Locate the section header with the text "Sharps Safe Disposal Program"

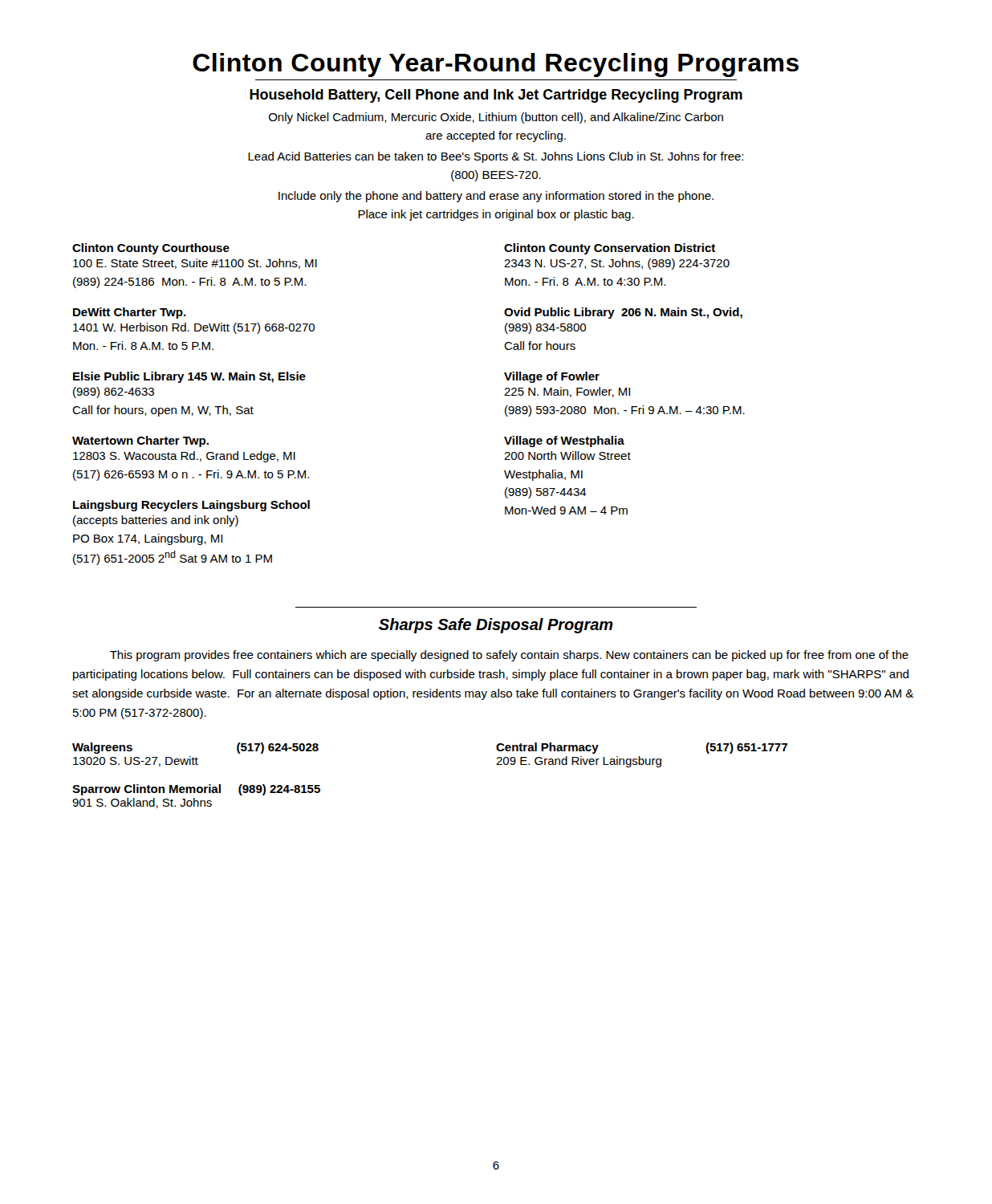tap(496, 624)
